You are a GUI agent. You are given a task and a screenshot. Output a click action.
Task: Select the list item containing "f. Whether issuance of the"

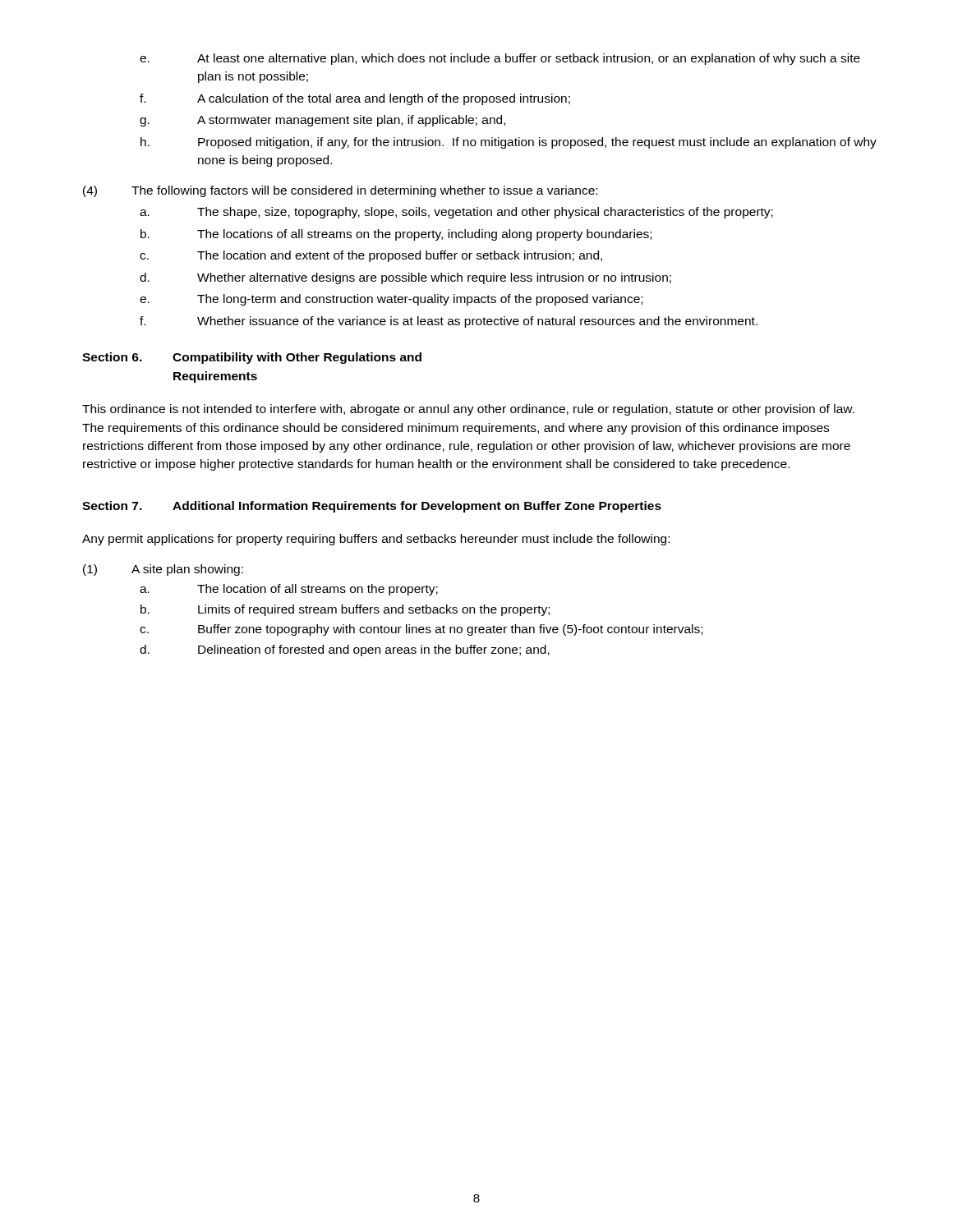[509, 321]
